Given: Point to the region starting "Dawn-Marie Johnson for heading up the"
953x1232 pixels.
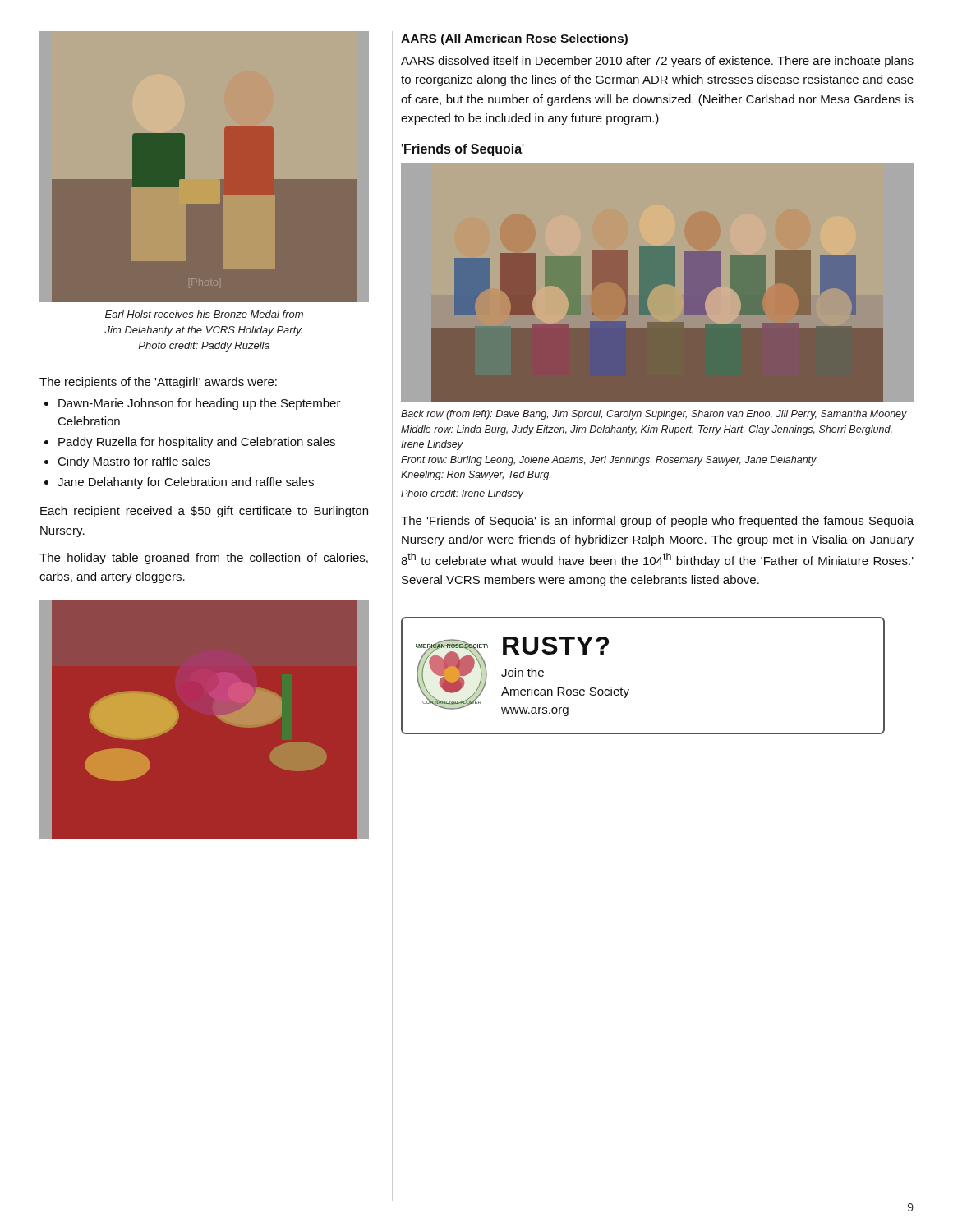Looking at the screenshot, I should pyautogui.click(x=199, y=412).
